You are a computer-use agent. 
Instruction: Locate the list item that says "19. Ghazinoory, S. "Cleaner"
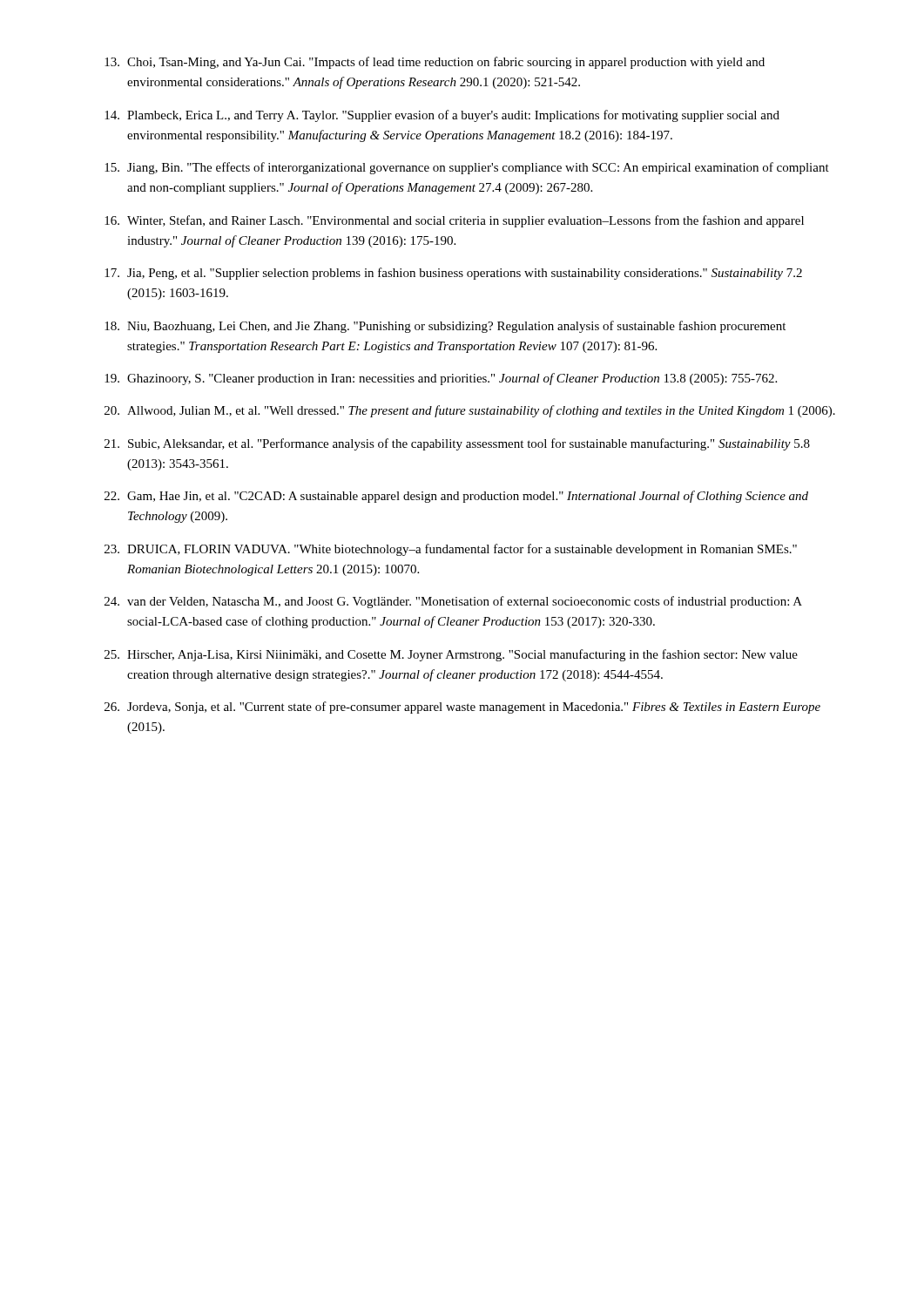coord(462,379)
